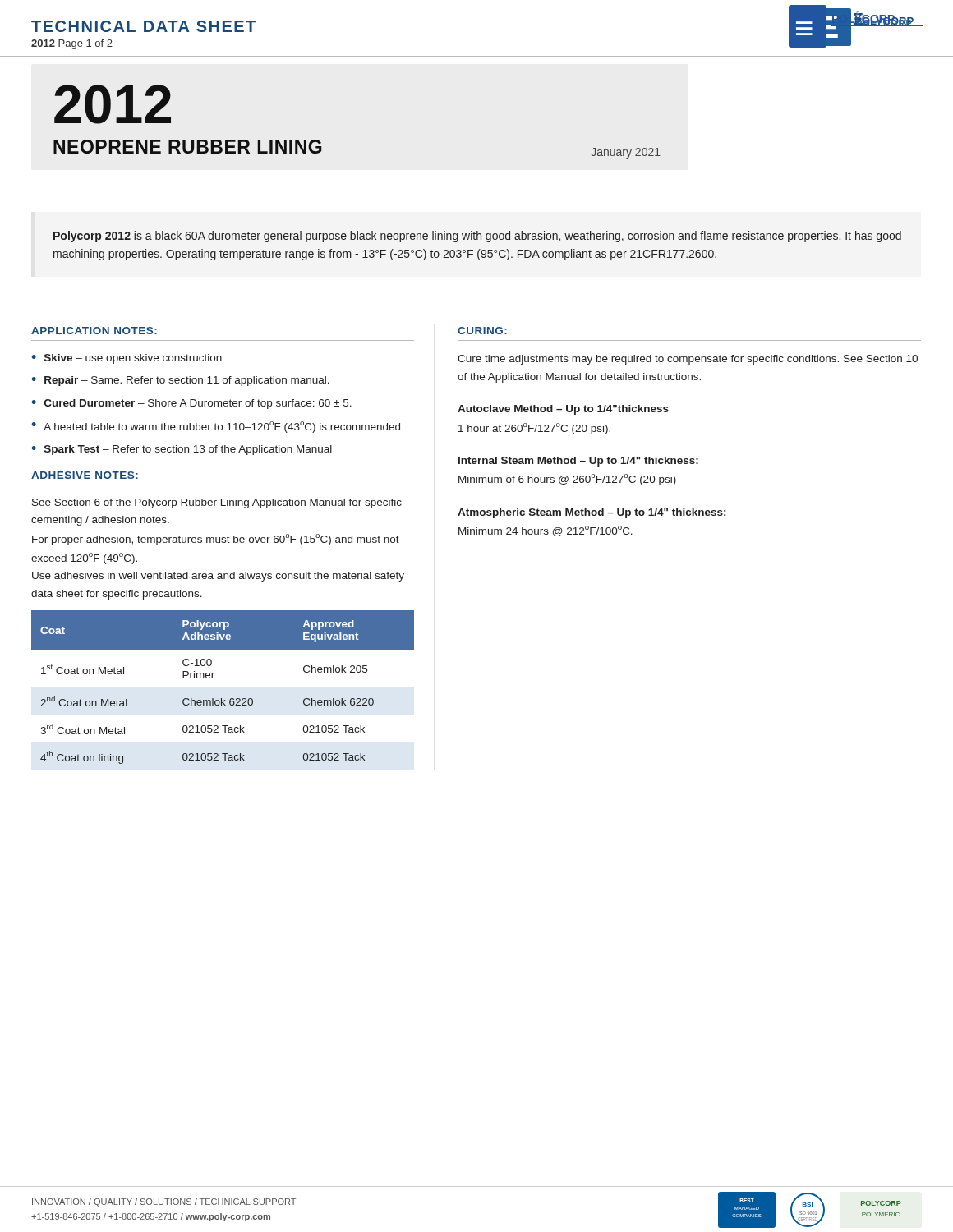
Task: Click on the section header with the text "APPLICATION NOTES:"
Action: pyautogui.click(x=95, y=331)
